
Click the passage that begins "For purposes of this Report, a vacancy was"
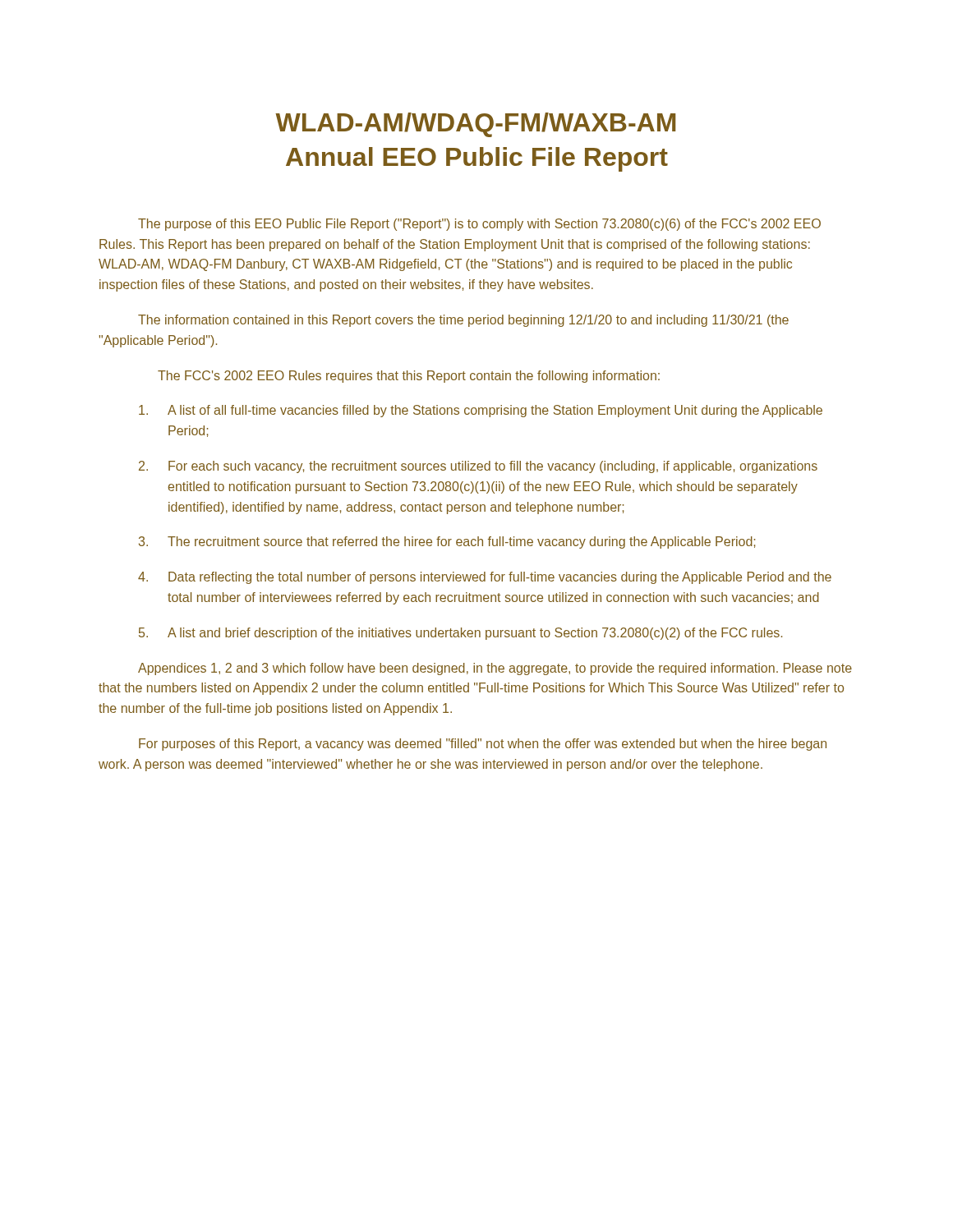(463, 754)
